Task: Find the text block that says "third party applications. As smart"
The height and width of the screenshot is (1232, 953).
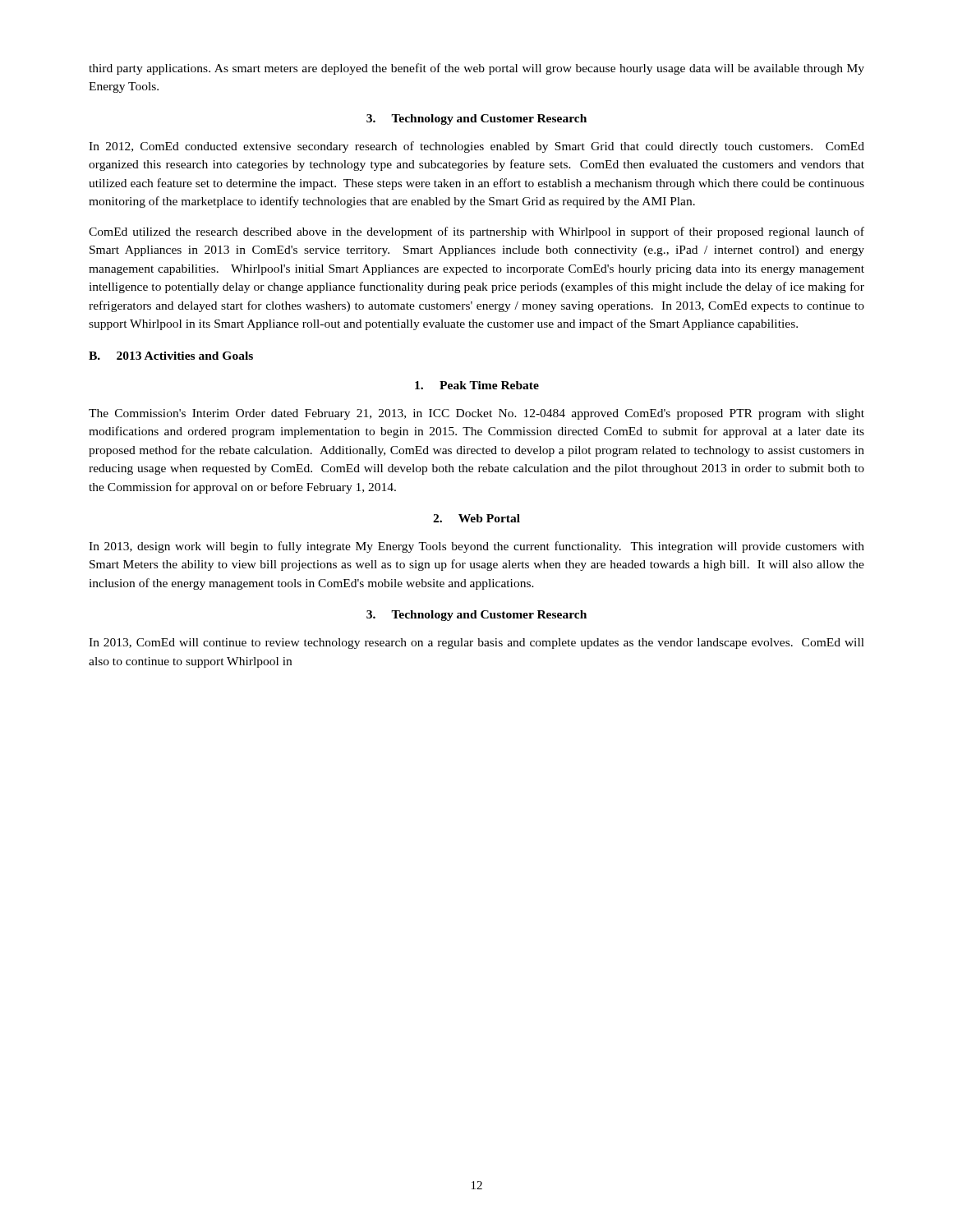Action: (476, 77)
